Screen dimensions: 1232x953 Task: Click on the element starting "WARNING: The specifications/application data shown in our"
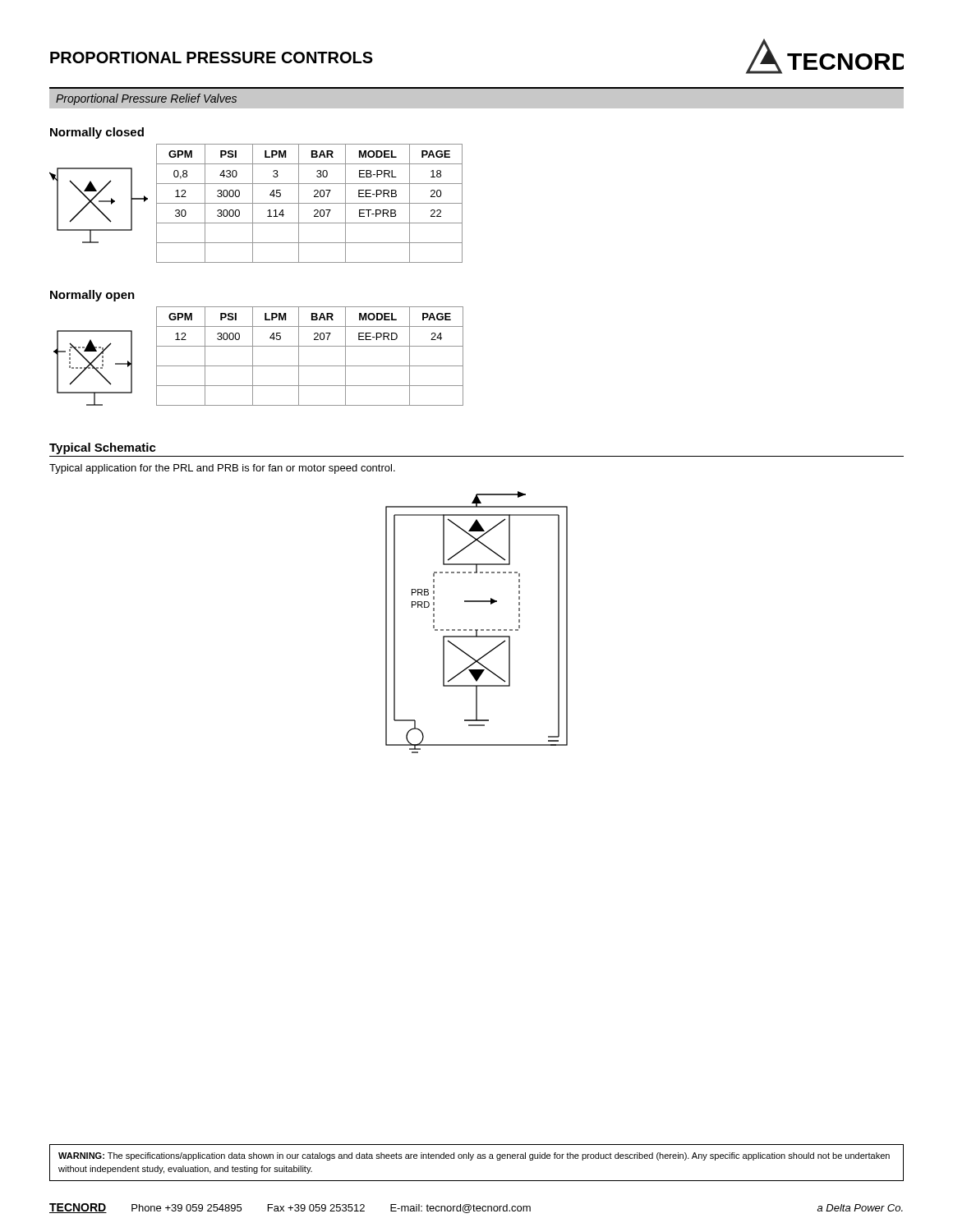(474, 1162)
